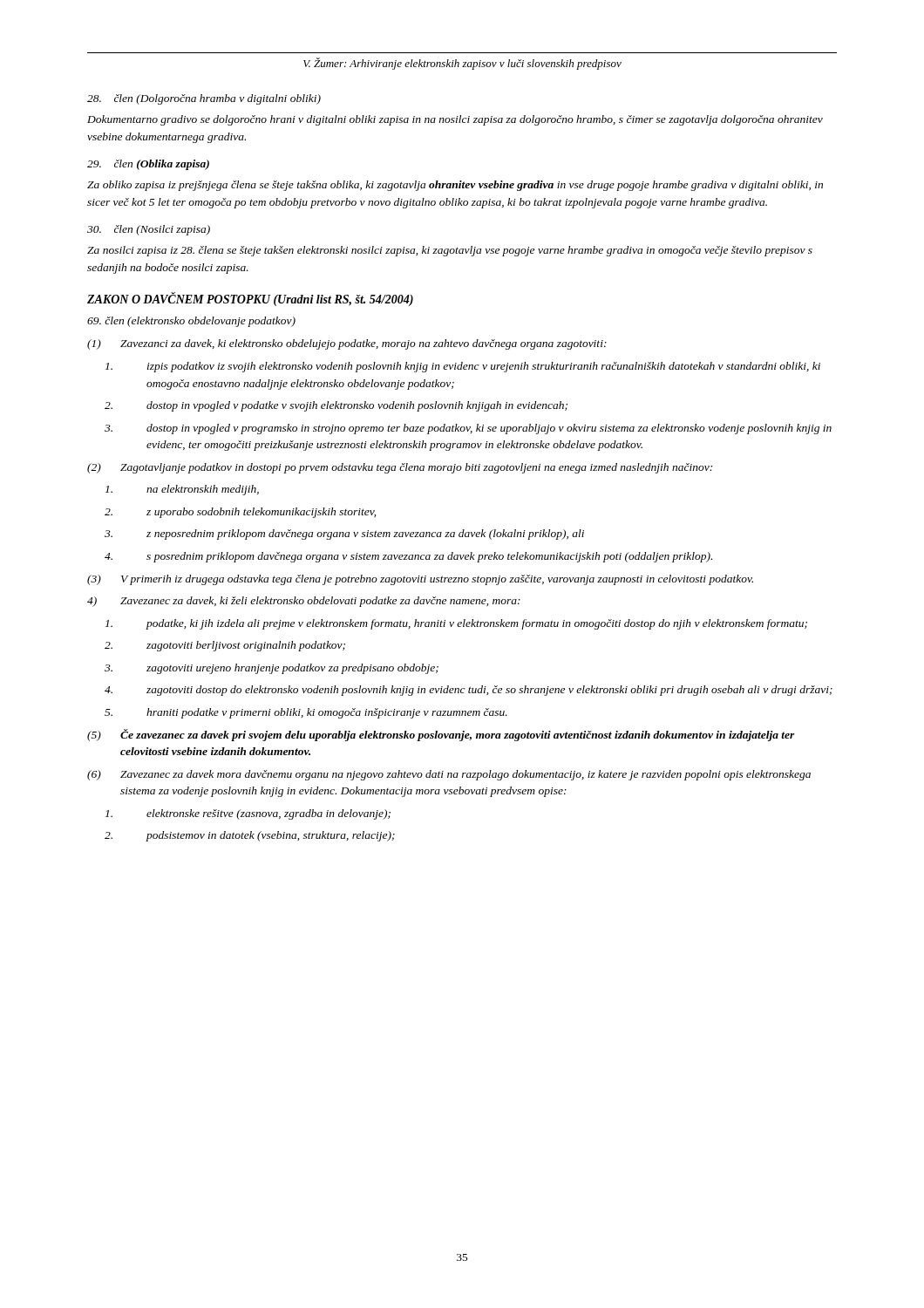The width and height of the screenshot is (924, 1308).
Task: Point to the passage starting "3. dostop in vpogled v programsko in strojno"
Action: [471, 436]
